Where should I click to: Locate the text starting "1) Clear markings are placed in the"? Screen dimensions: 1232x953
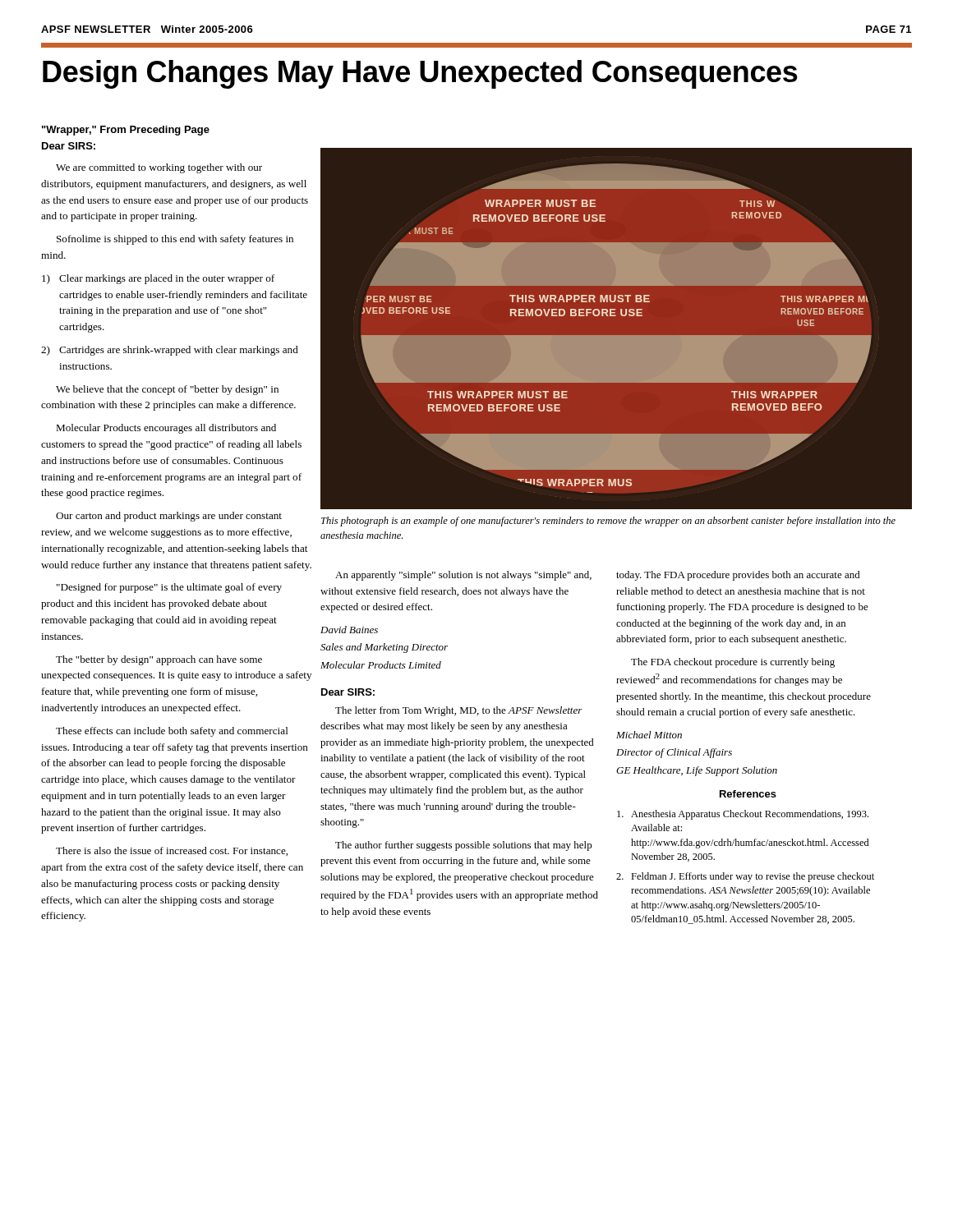[x=177, y=303]
